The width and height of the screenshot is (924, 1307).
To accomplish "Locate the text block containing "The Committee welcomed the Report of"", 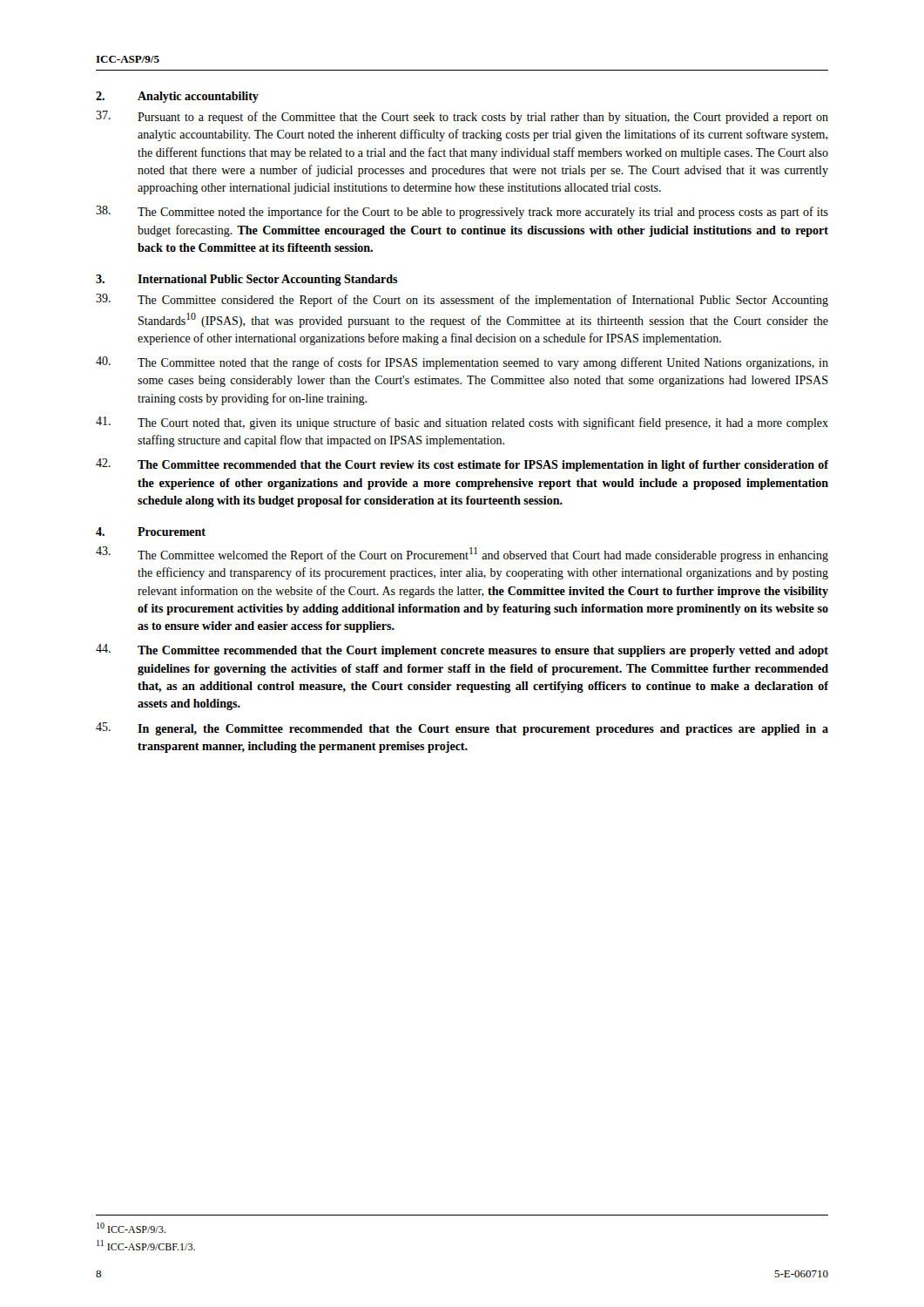I will (x=462, y=590).
